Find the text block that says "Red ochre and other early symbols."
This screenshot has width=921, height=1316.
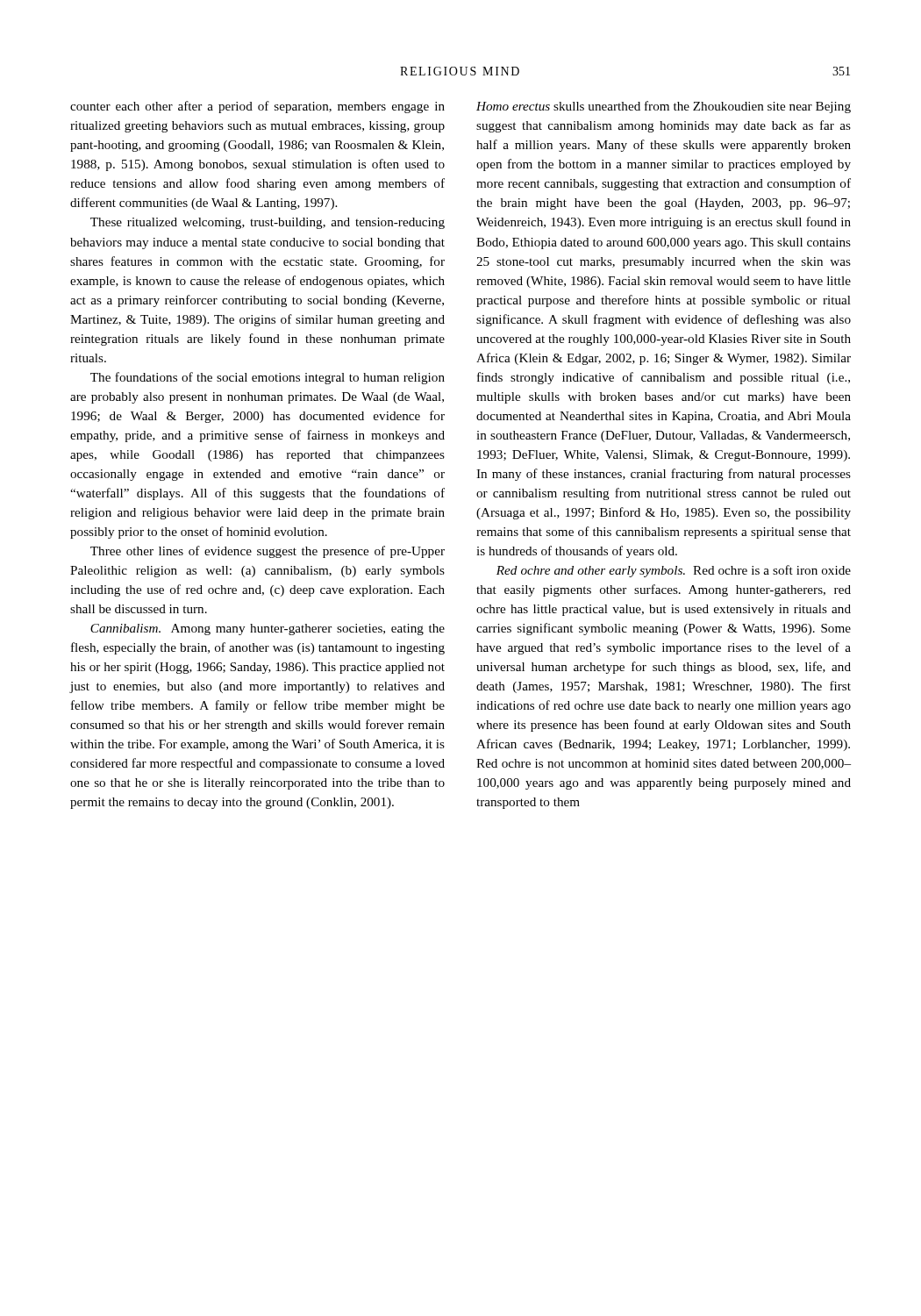(x=664, y=686)
